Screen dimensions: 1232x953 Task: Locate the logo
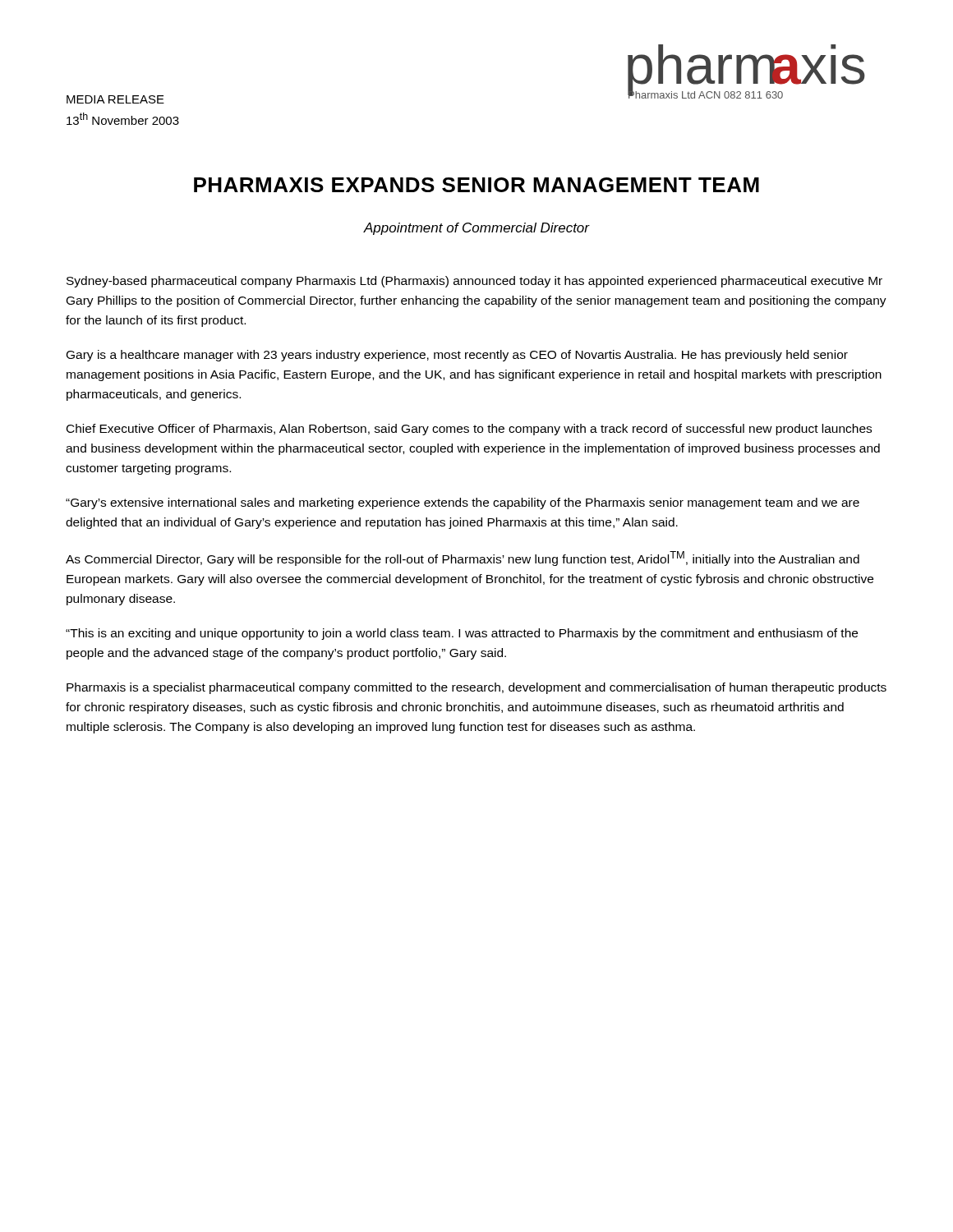756,69
